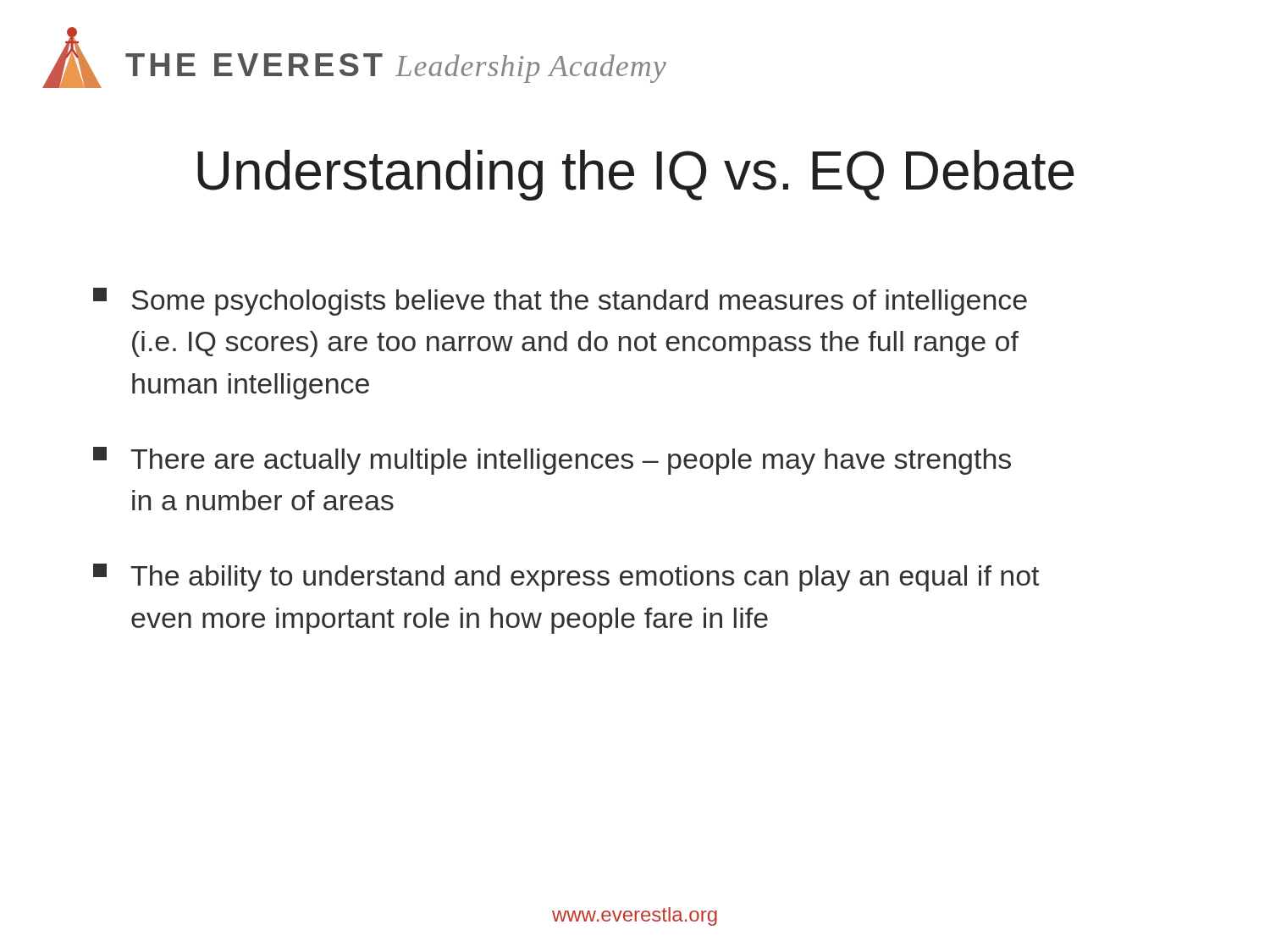Where does it say "Understanding the IQ vs. EQ Debate"?
This screenshot has width=1270, height=952.
point(635,171)
